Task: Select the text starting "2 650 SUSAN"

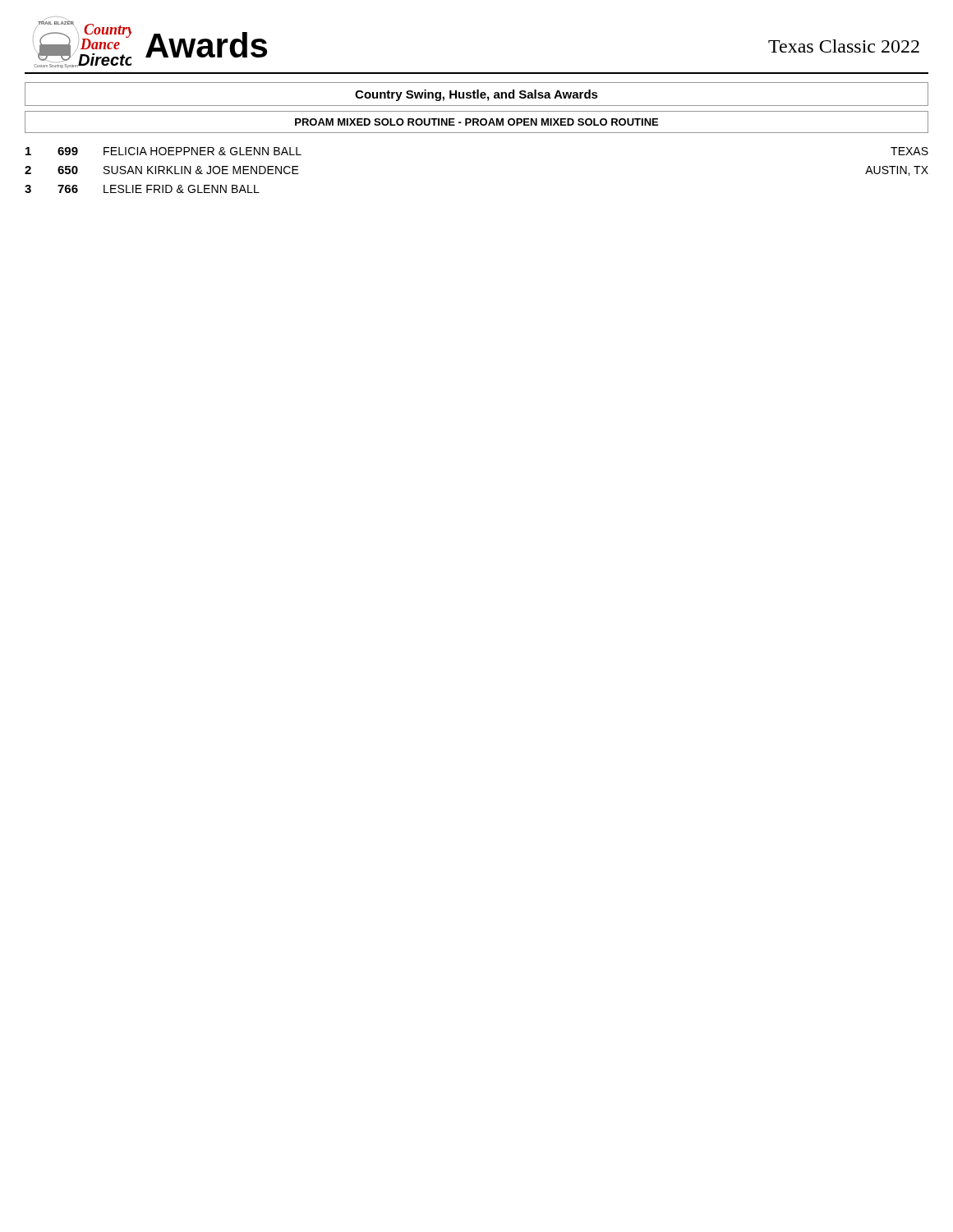Action: point(69,170)
